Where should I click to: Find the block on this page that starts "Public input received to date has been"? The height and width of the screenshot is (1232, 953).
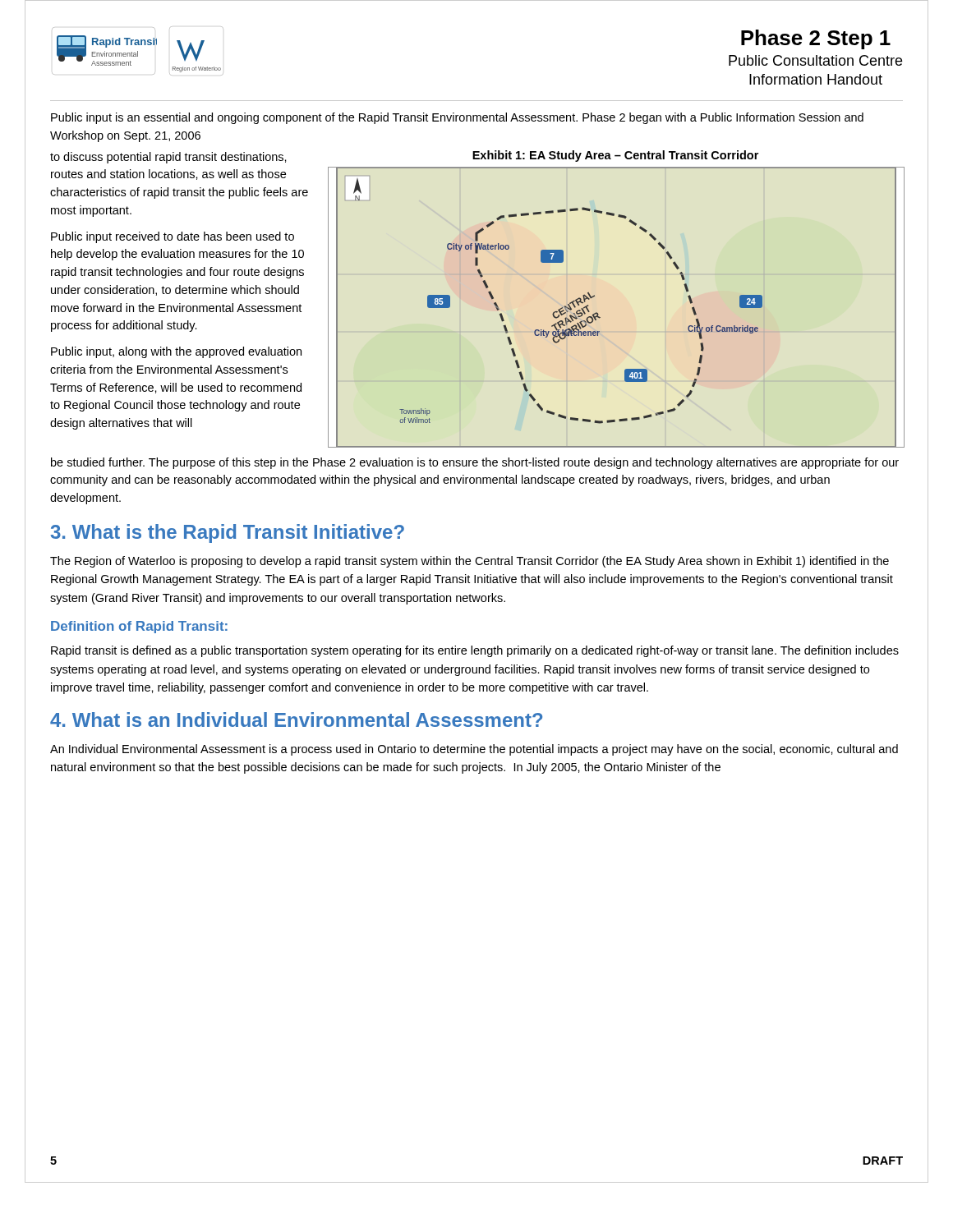(x=177, y=281)
